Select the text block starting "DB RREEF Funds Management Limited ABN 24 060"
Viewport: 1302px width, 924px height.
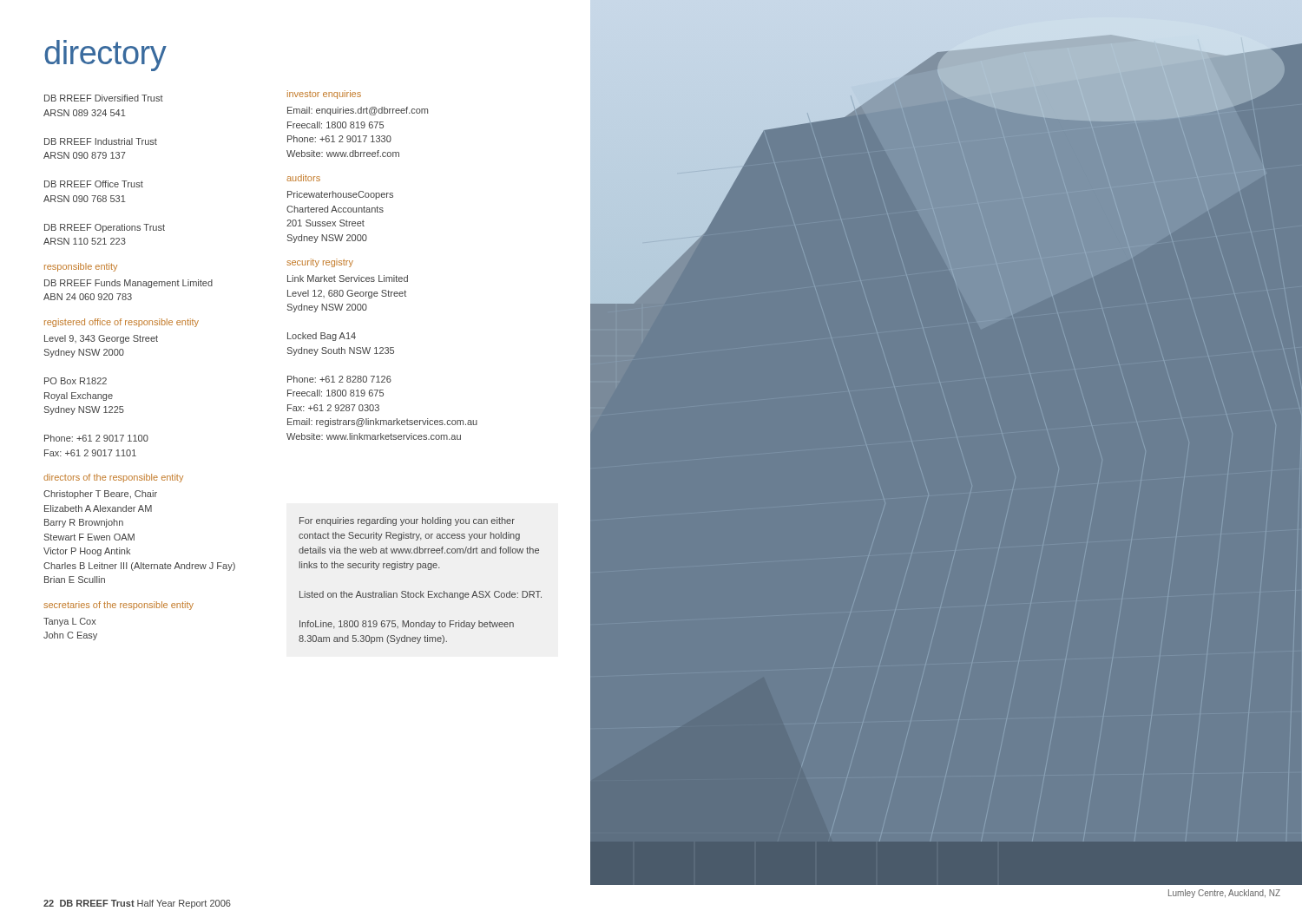(x=128, y=290)
